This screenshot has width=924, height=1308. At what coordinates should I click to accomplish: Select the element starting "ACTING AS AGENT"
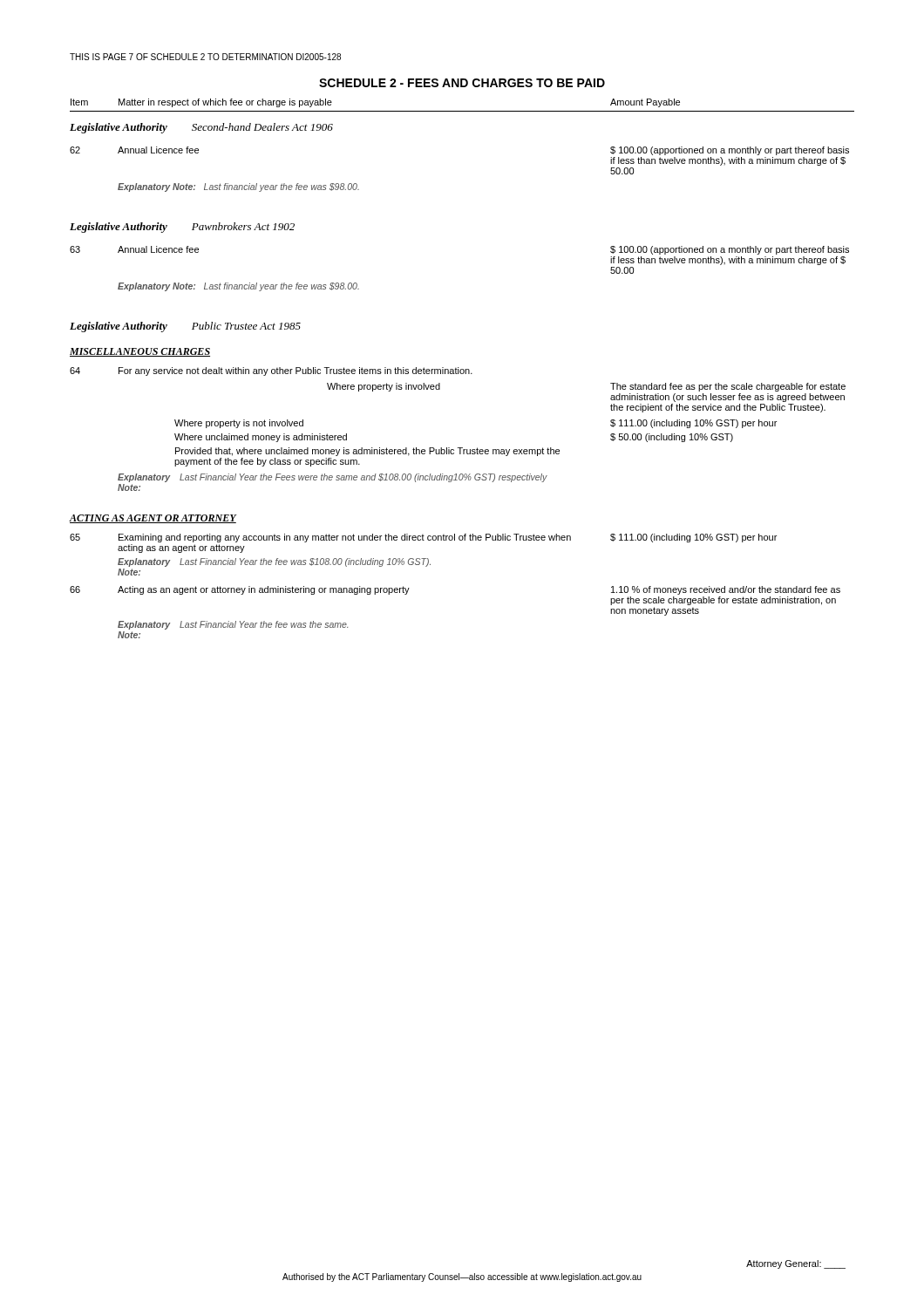153,518
